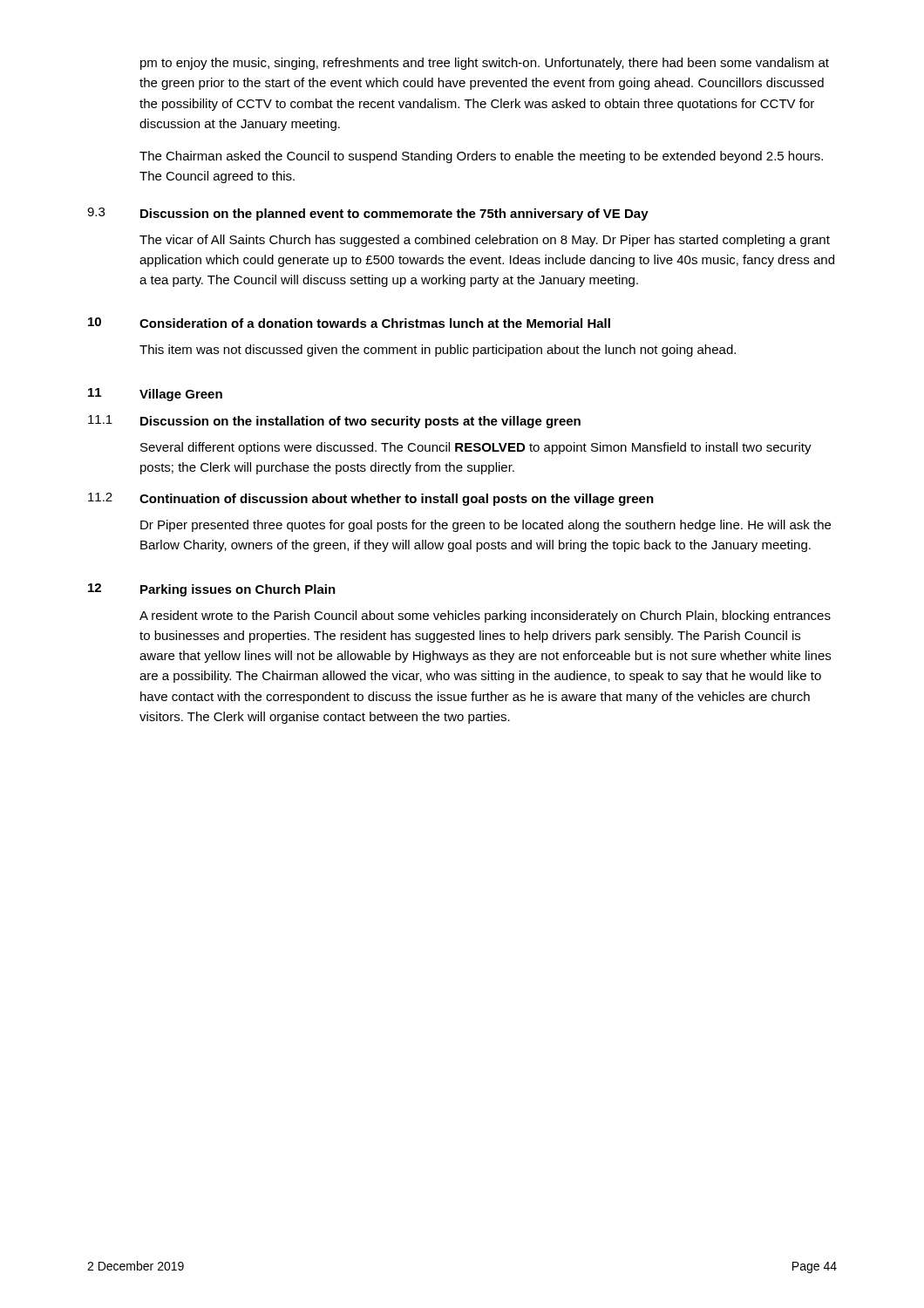Find the section header on this page that starts "10 Consideration of a donation"

(x=349, y=323)
